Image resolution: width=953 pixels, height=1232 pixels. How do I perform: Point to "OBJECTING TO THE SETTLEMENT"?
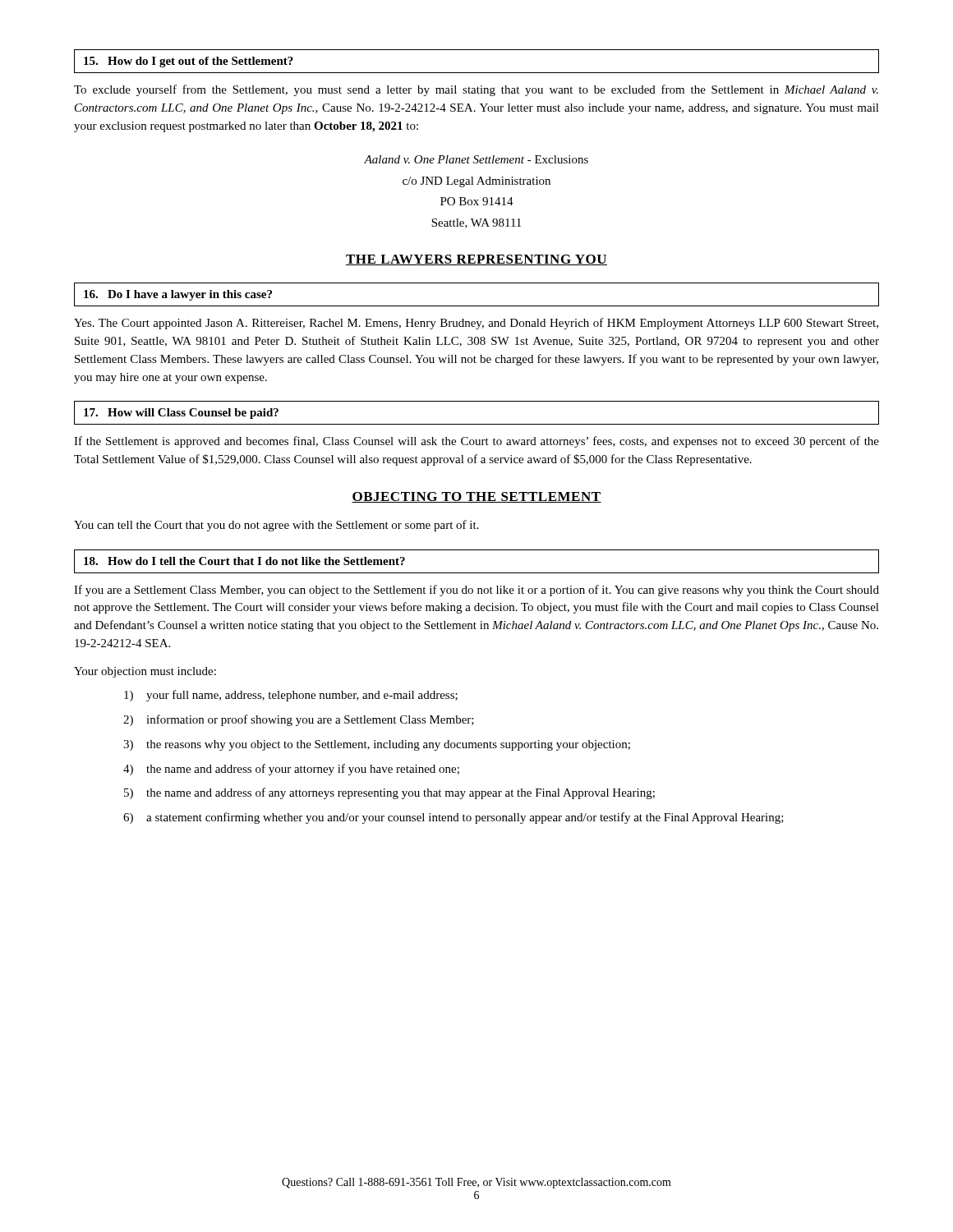476,496
